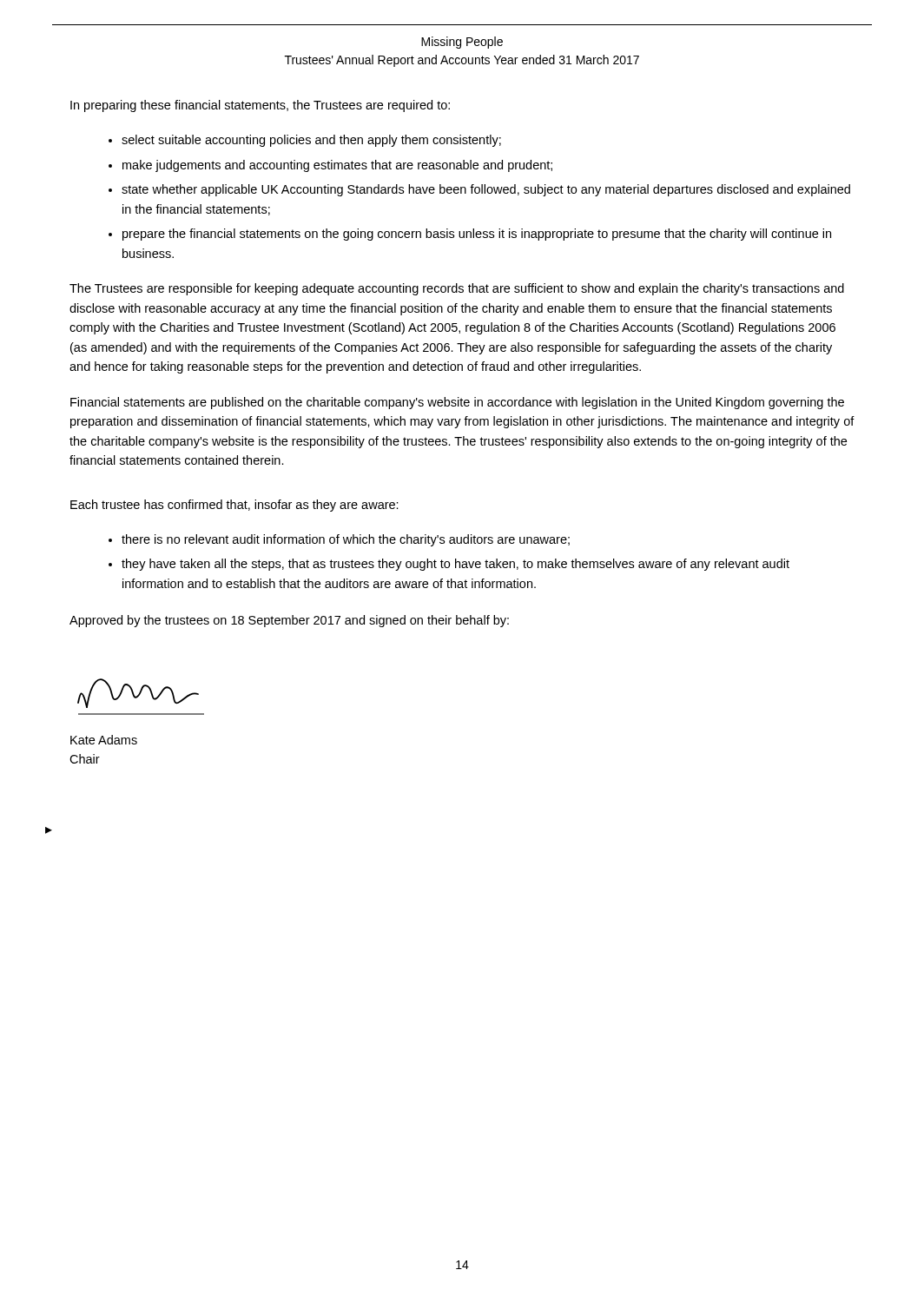
Task: Select the block starting "there is no relevant audit information of which"
Action: tap(346, 539)
